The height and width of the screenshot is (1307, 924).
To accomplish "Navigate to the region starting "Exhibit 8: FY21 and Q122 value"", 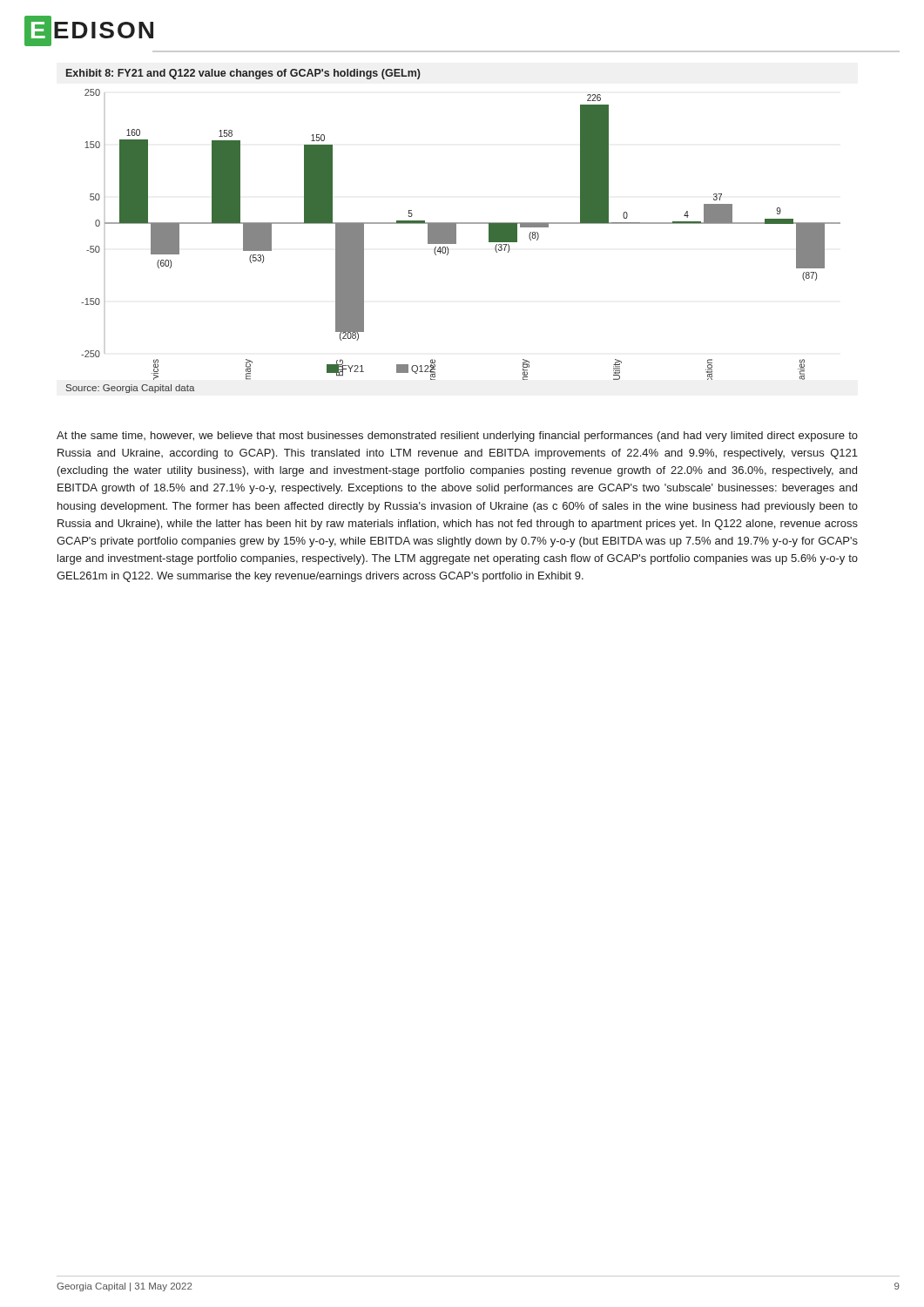I will point(243,74).
